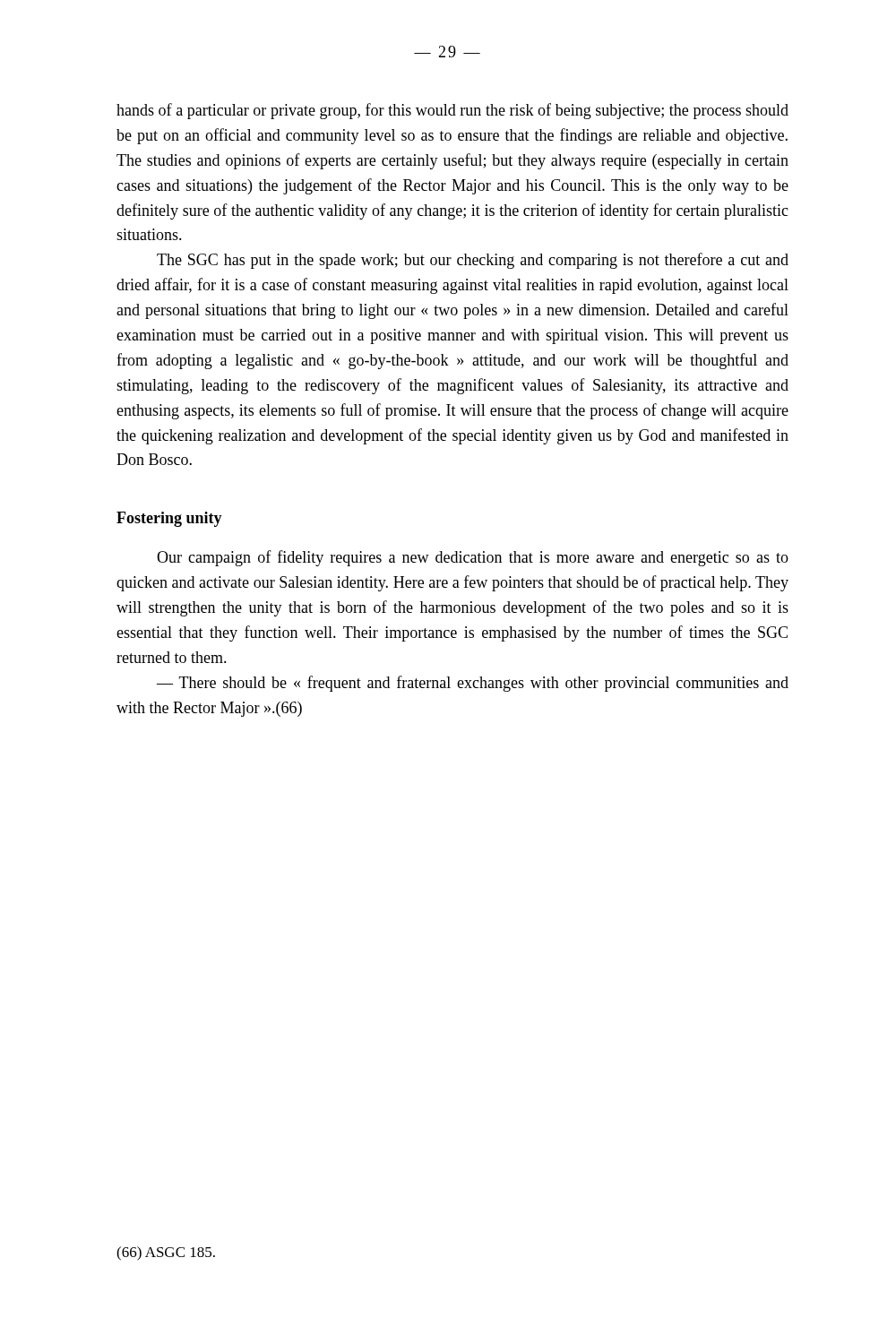
Task: Where is the passage that starts "hands of a"?
Action: point(452,174)
